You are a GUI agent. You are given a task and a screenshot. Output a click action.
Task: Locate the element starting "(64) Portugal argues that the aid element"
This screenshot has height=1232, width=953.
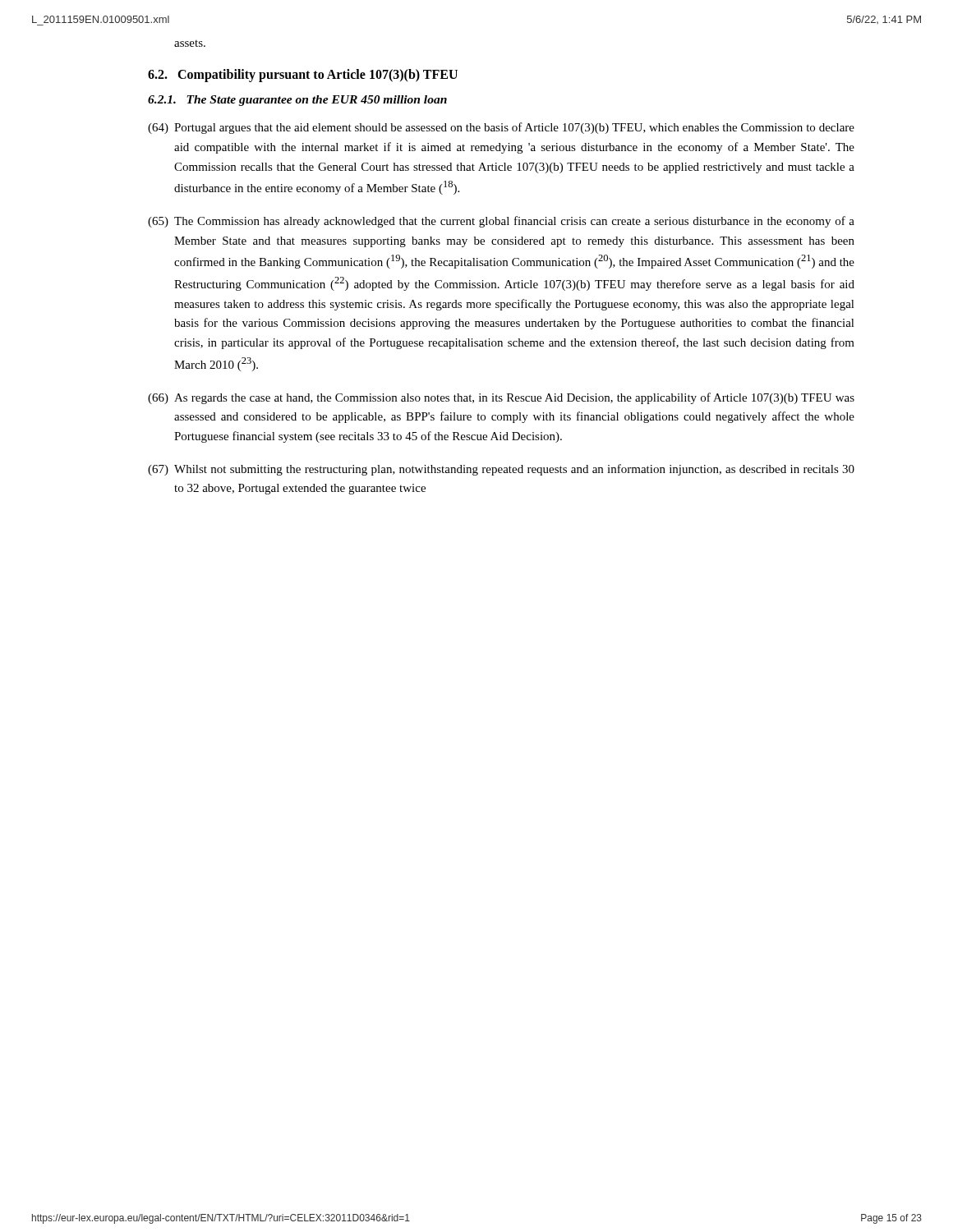click(501, 159)
